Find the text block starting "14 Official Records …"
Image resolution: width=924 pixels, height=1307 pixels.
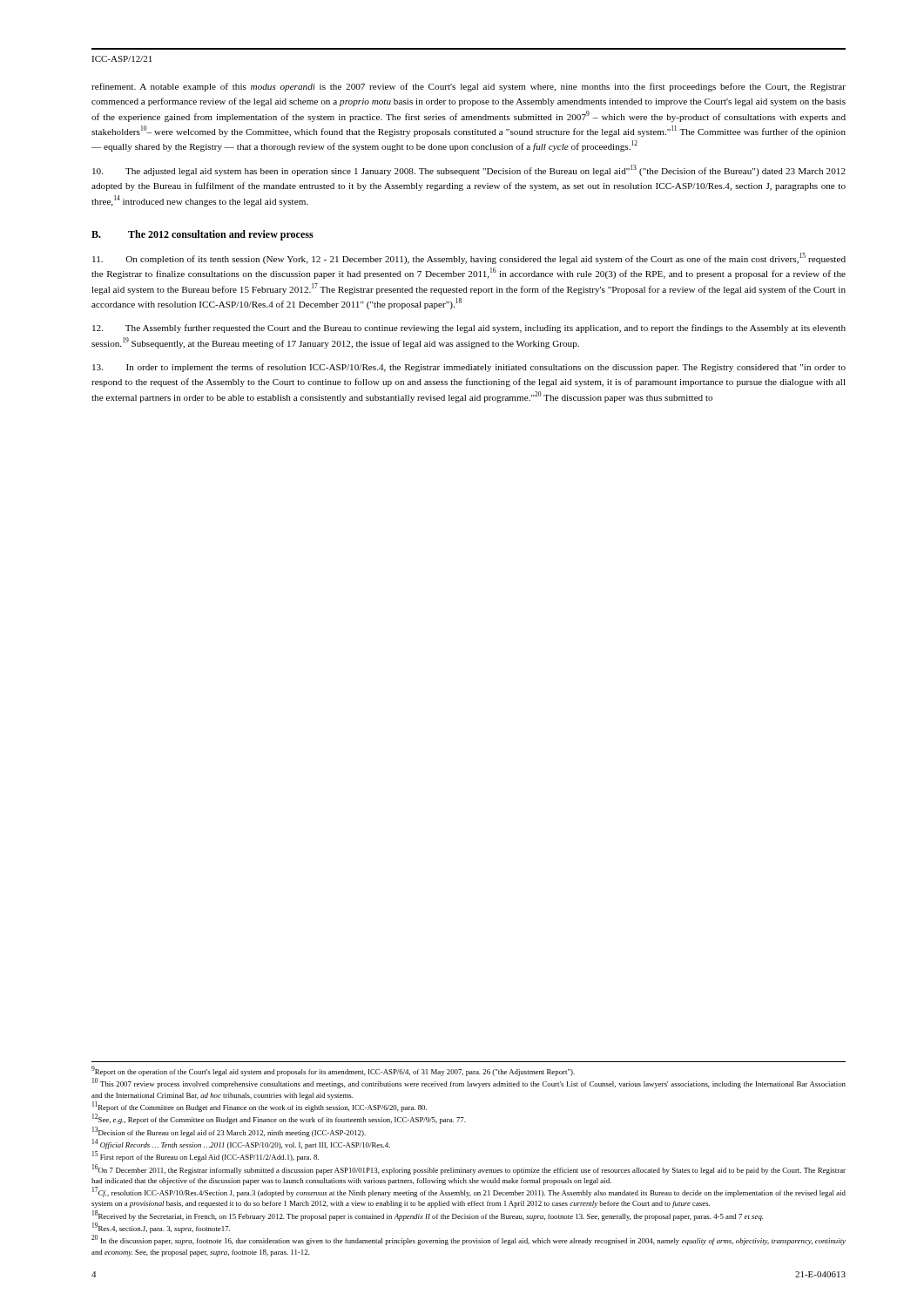(x=241, y=1144)
